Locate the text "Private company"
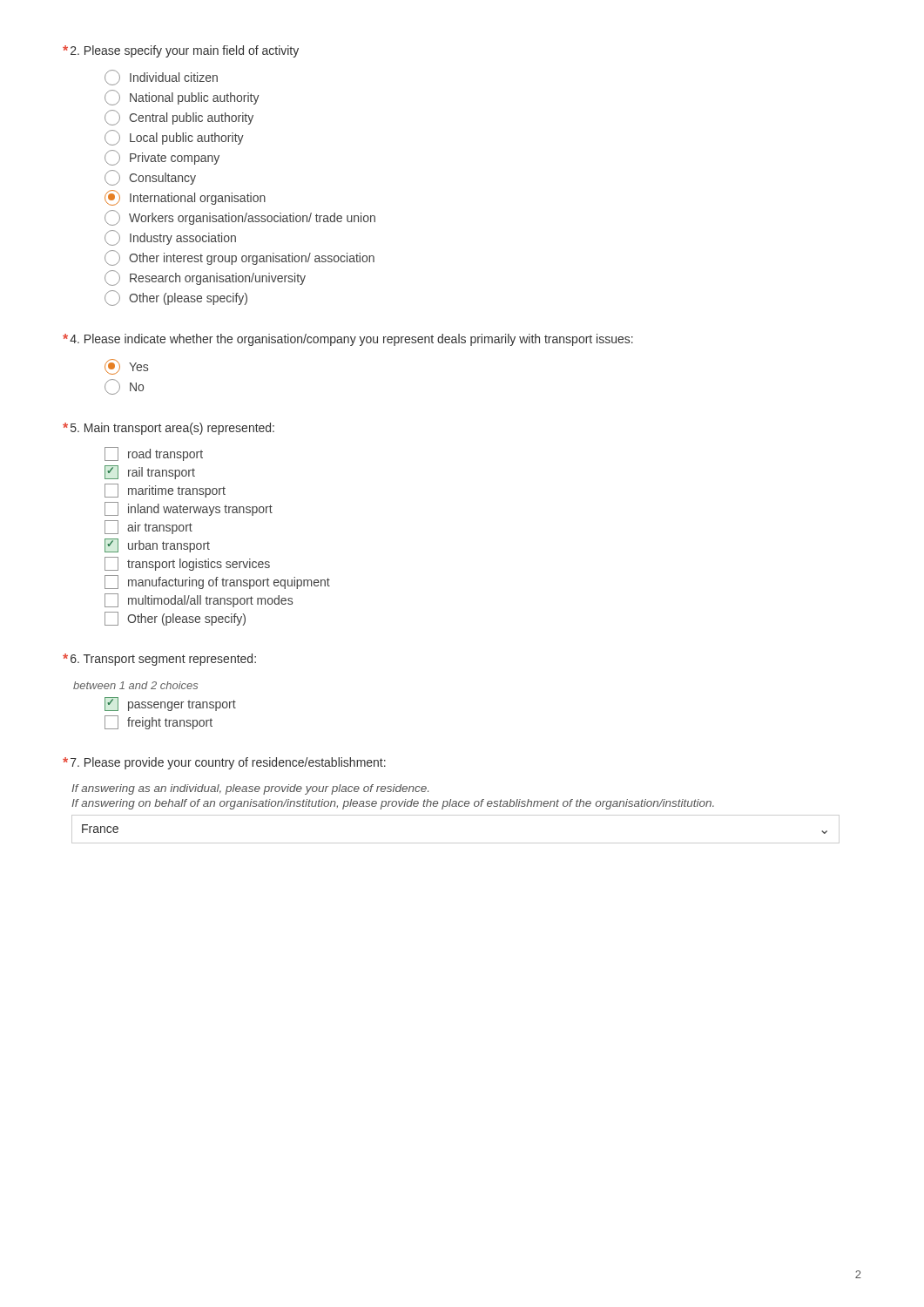The width and height of the screenshot is (924, 1307). tap(162, 158)
